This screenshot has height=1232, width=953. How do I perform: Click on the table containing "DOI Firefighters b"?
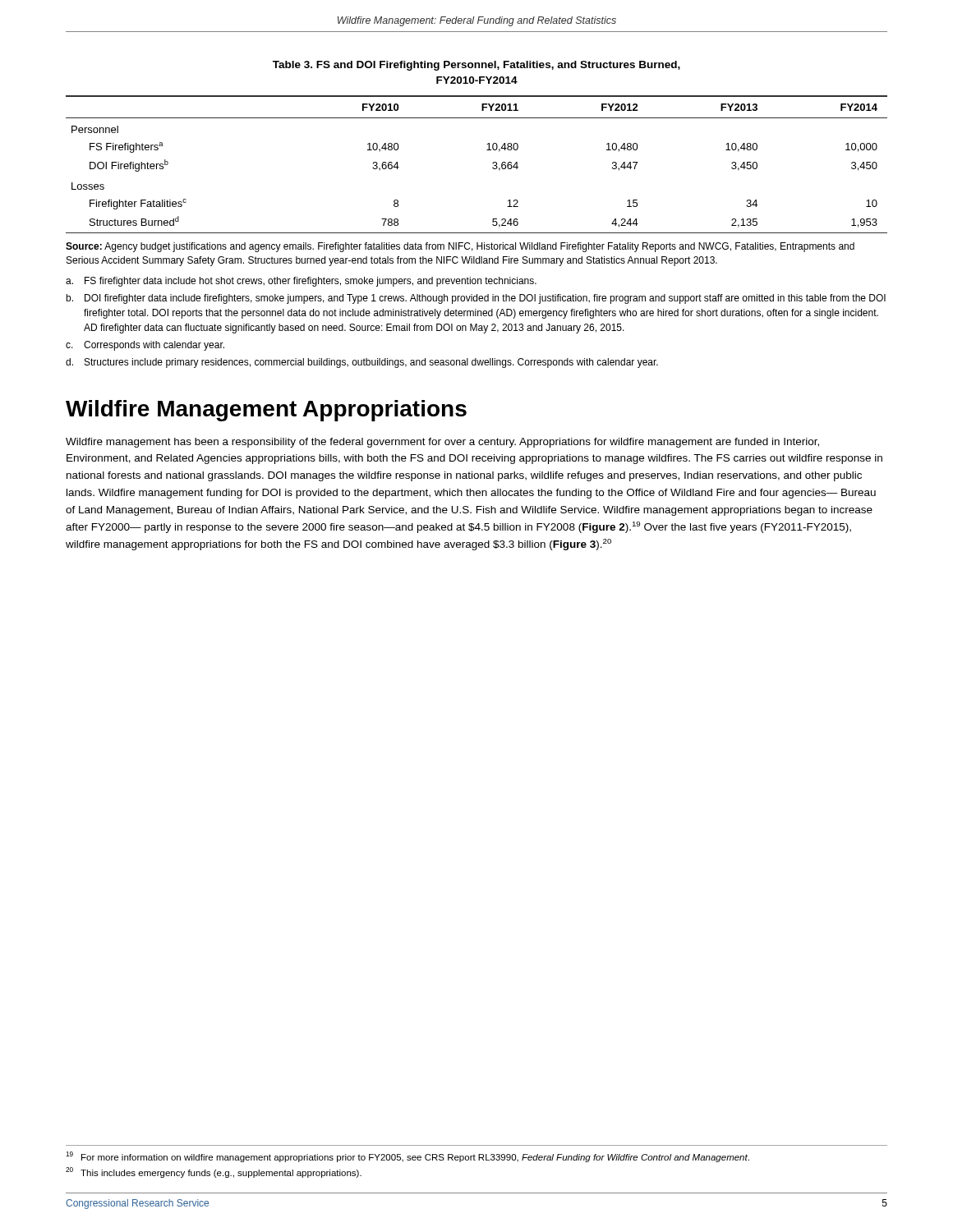click(x=476, y=164)
